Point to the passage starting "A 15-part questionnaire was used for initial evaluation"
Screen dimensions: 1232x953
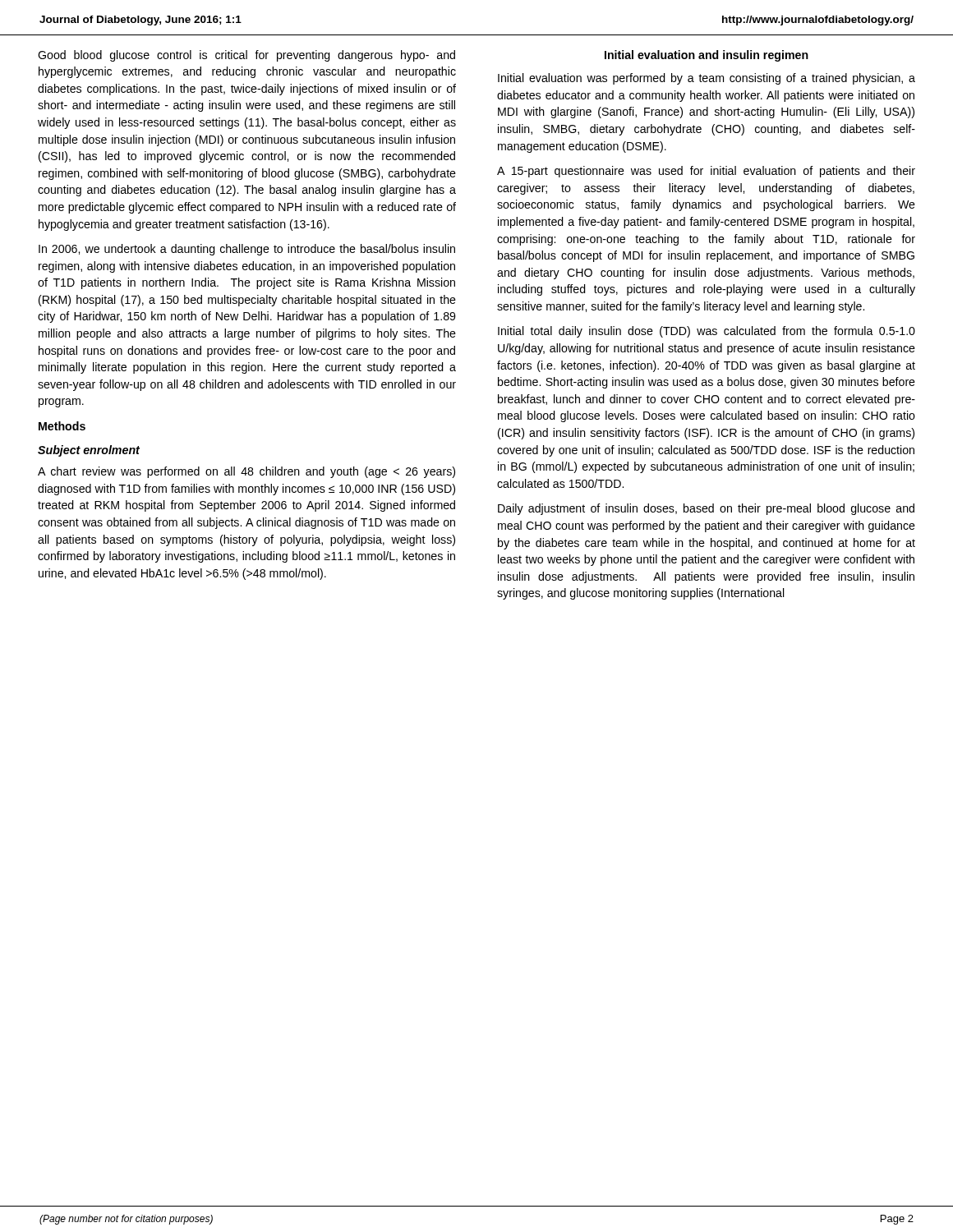706,239
